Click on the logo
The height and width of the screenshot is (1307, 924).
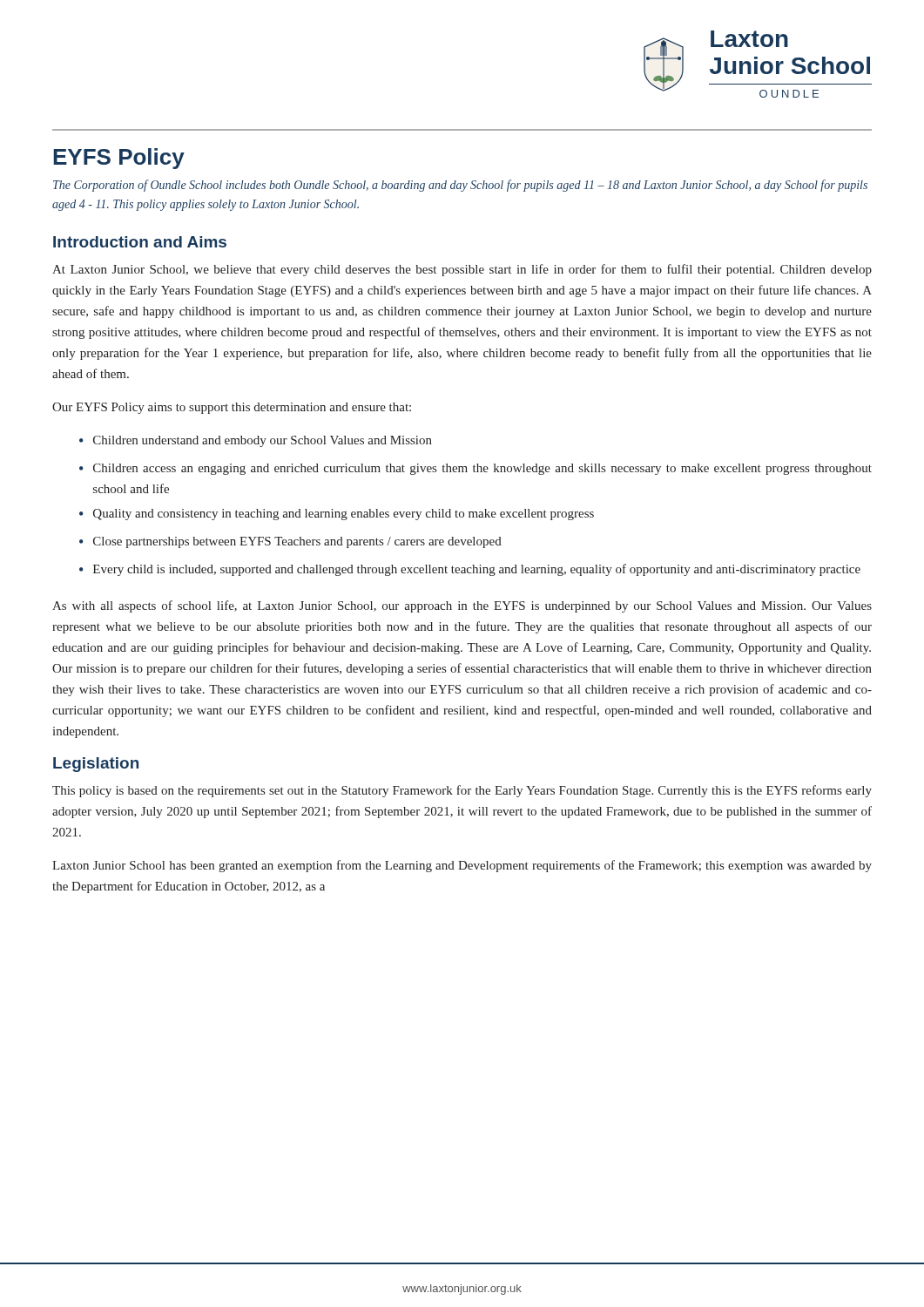coord(750,63)
